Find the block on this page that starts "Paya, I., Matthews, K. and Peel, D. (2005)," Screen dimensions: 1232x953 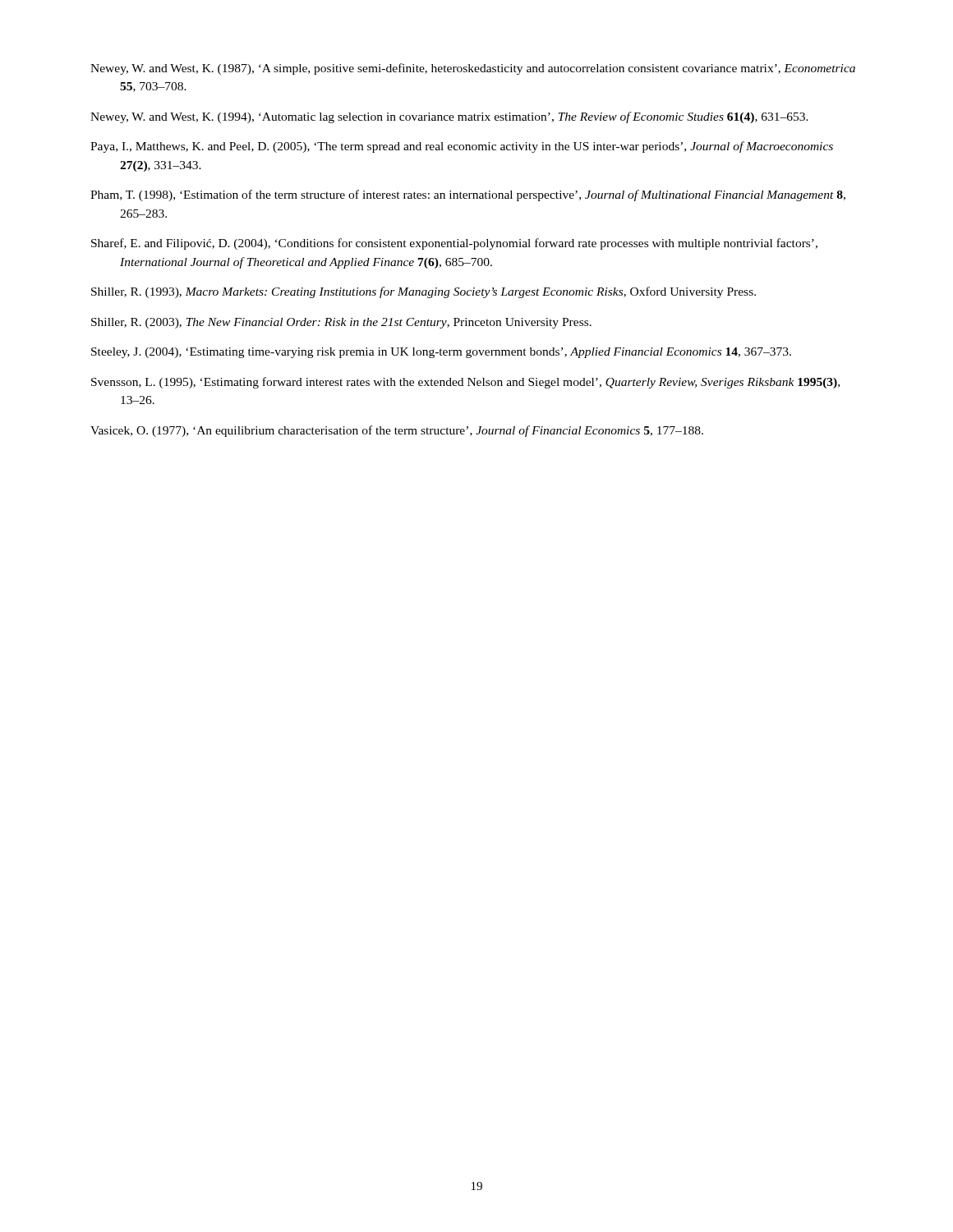point(462,155)
